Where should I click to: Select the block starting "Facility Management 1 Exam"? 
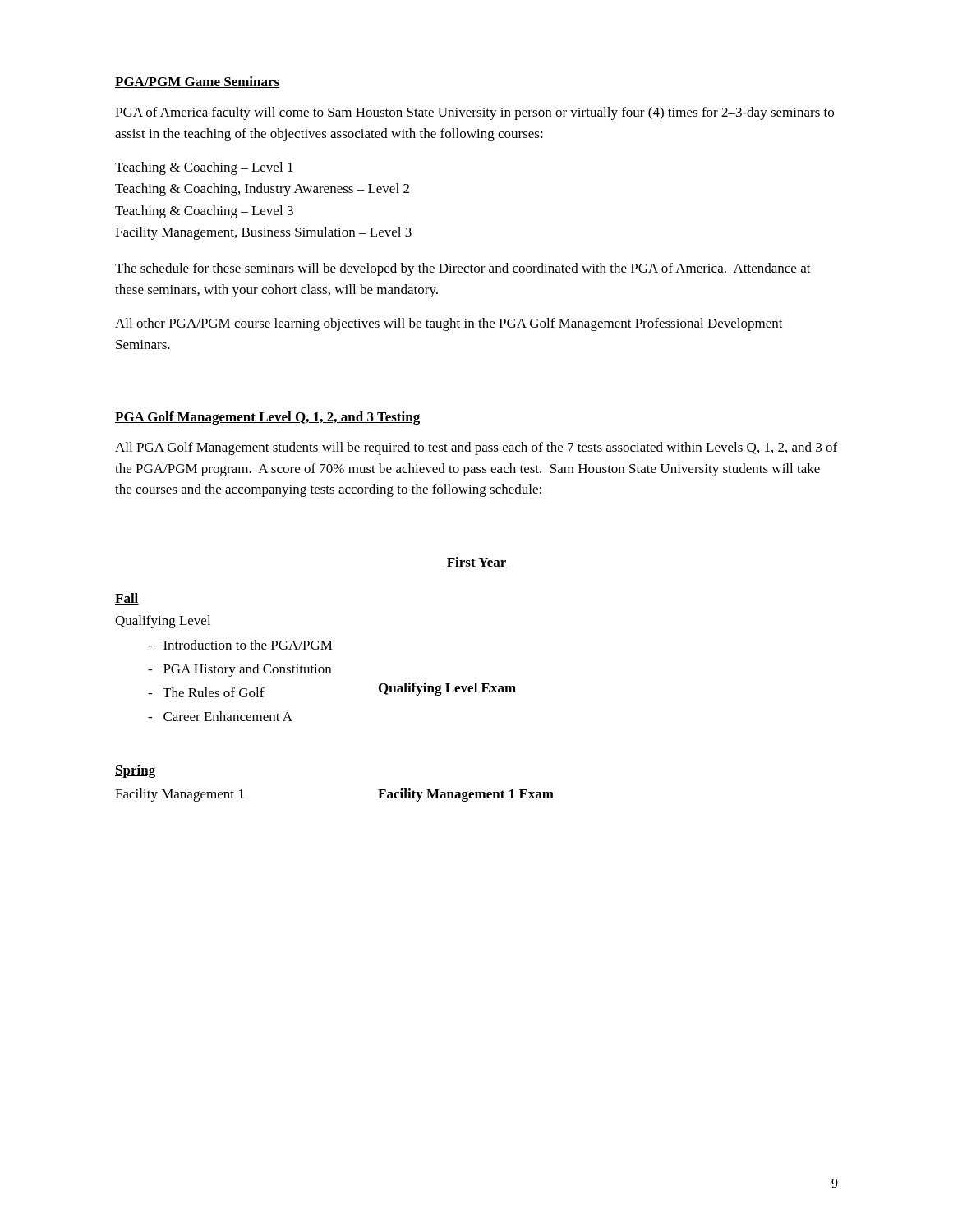(466, 794)
